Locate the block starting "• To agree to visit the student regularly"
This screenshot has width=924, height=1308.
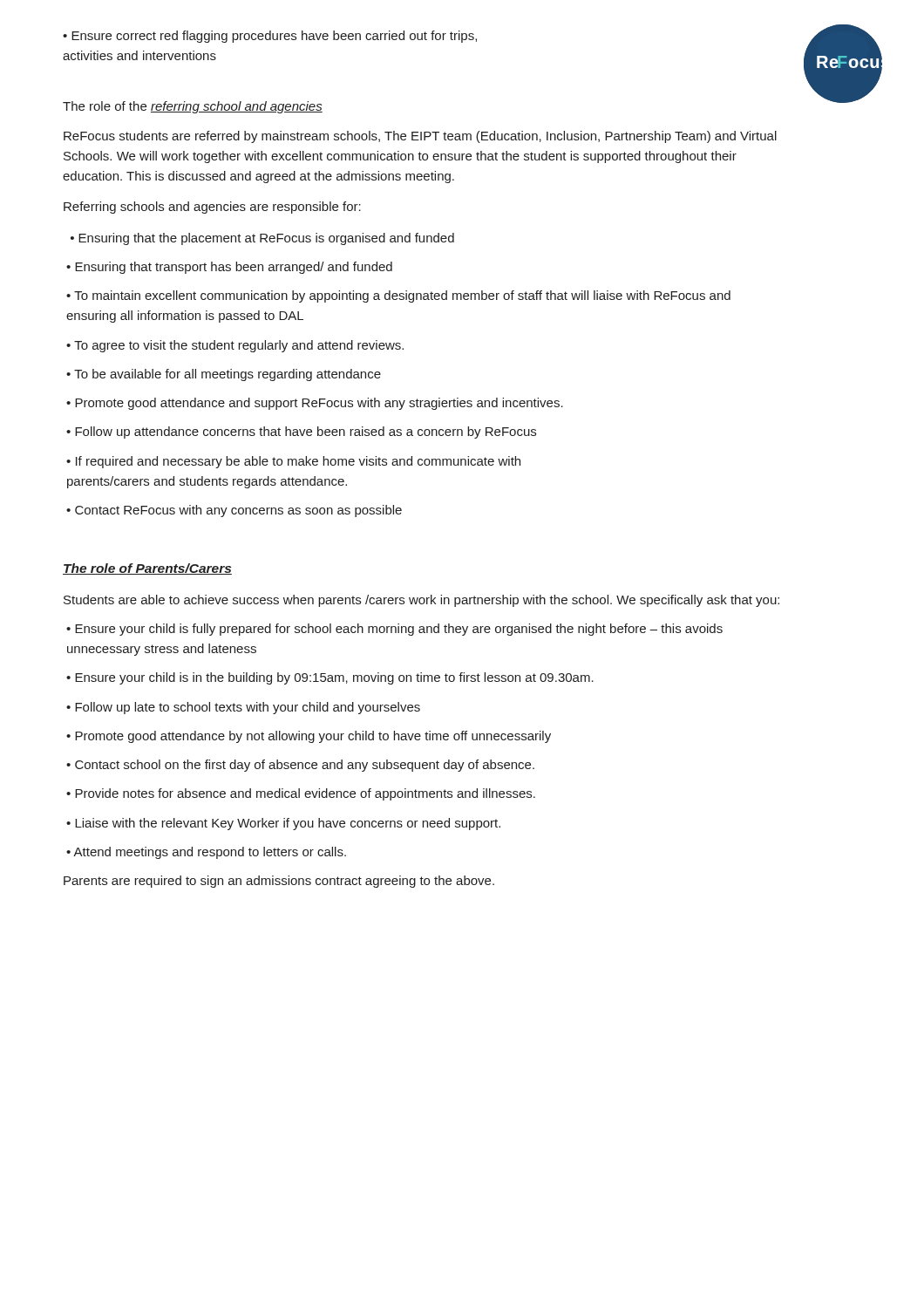tap(236, 344)
